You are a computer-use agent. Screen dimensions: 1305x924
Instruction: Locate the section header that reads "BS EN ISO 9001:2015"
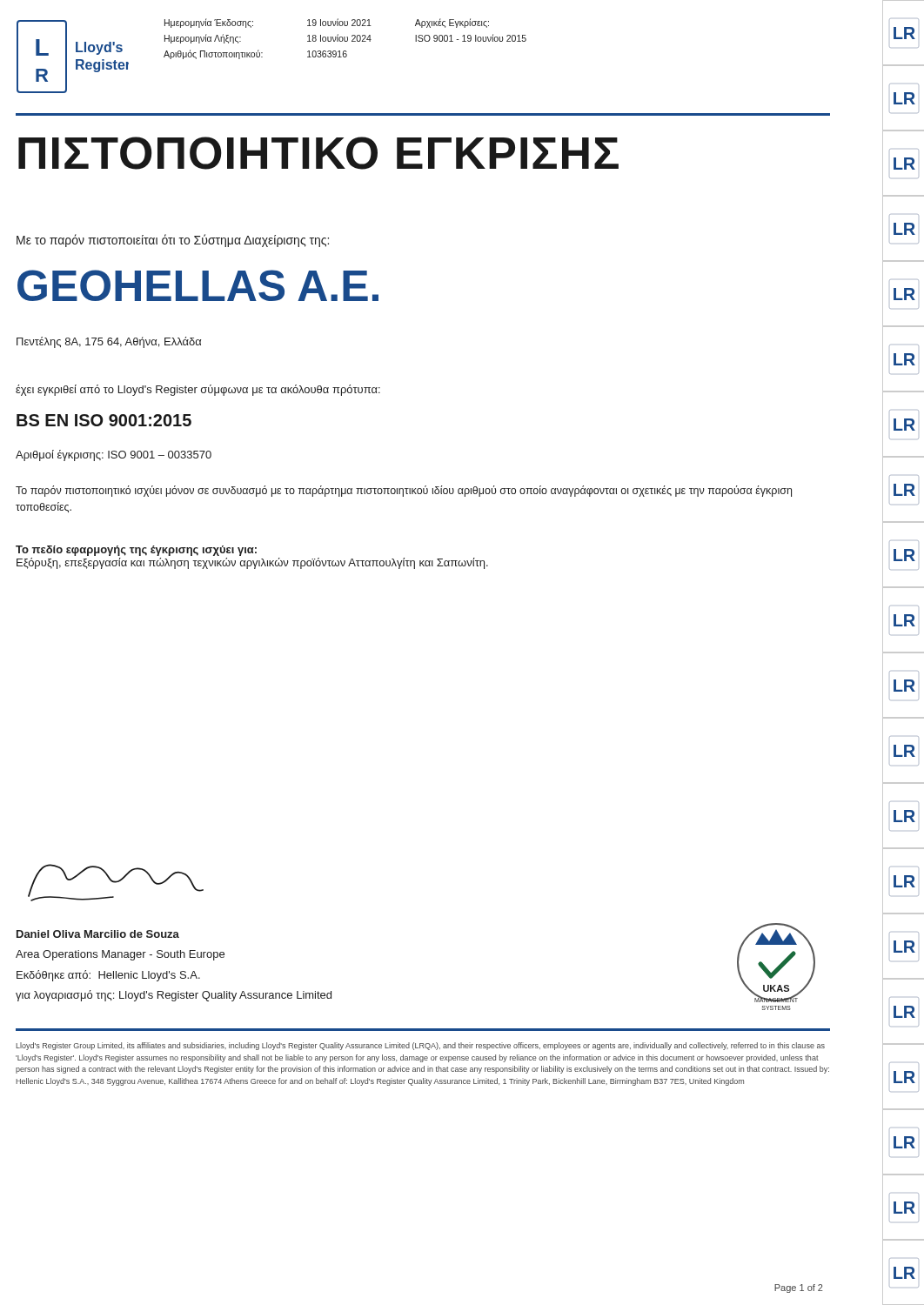coord(104,420)
